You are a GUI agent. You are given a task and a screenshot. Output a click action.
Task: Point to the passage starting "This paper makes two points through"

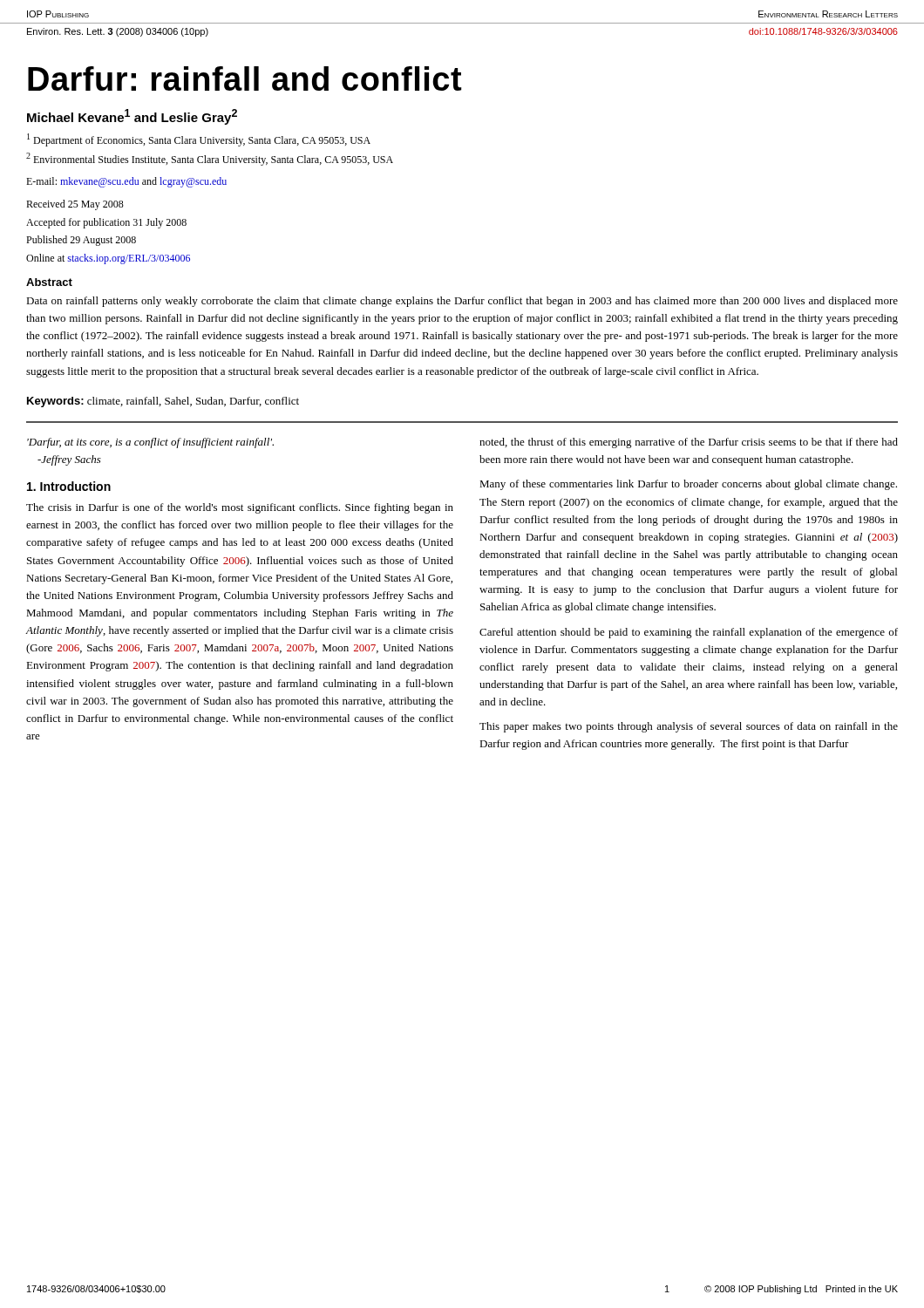[689, 735]
